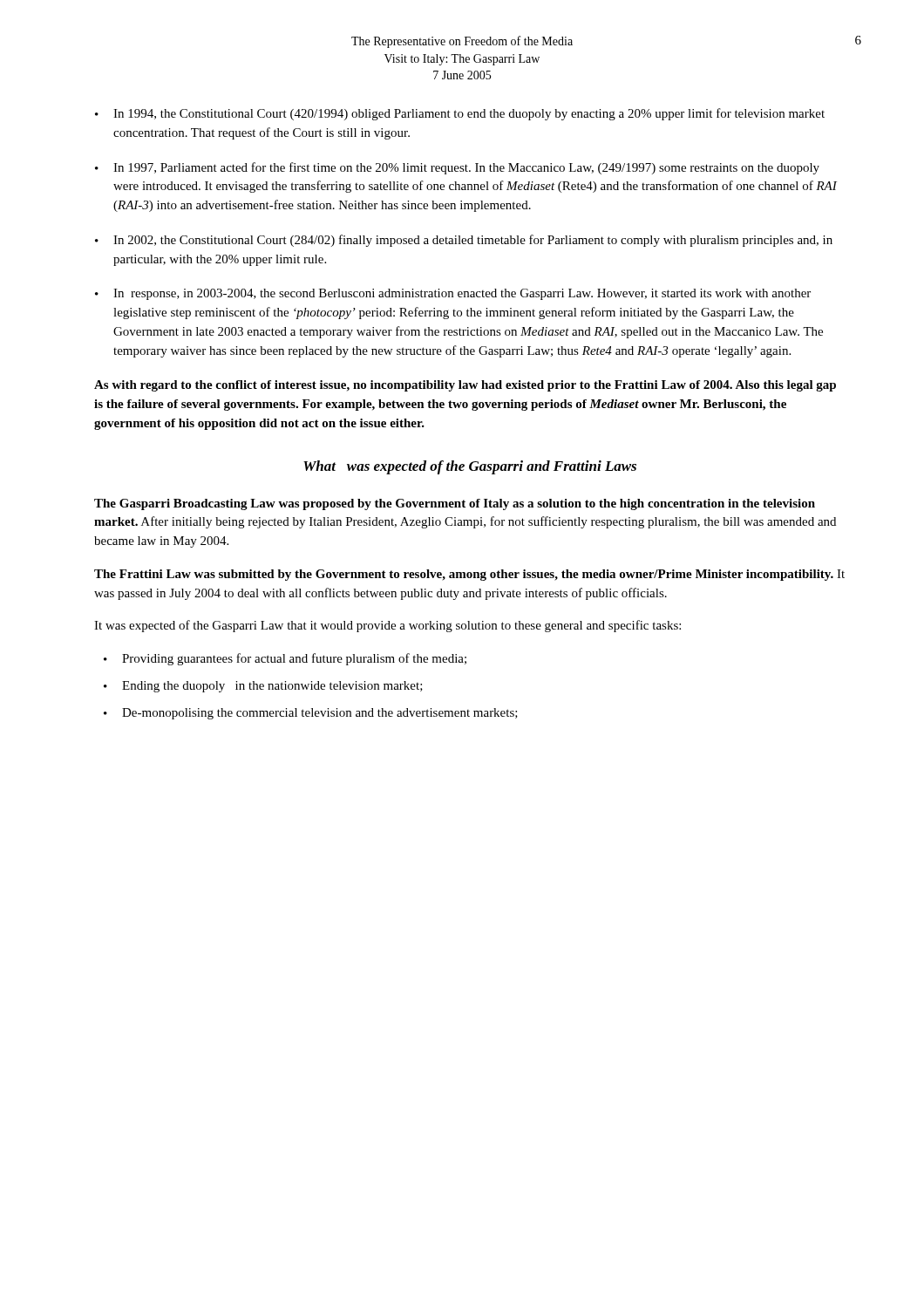
Task: Click on the list item that says "• In 1994, the Constitutional Court (420/1994)"
Action: pyautogui.click(x=470, y=124)
